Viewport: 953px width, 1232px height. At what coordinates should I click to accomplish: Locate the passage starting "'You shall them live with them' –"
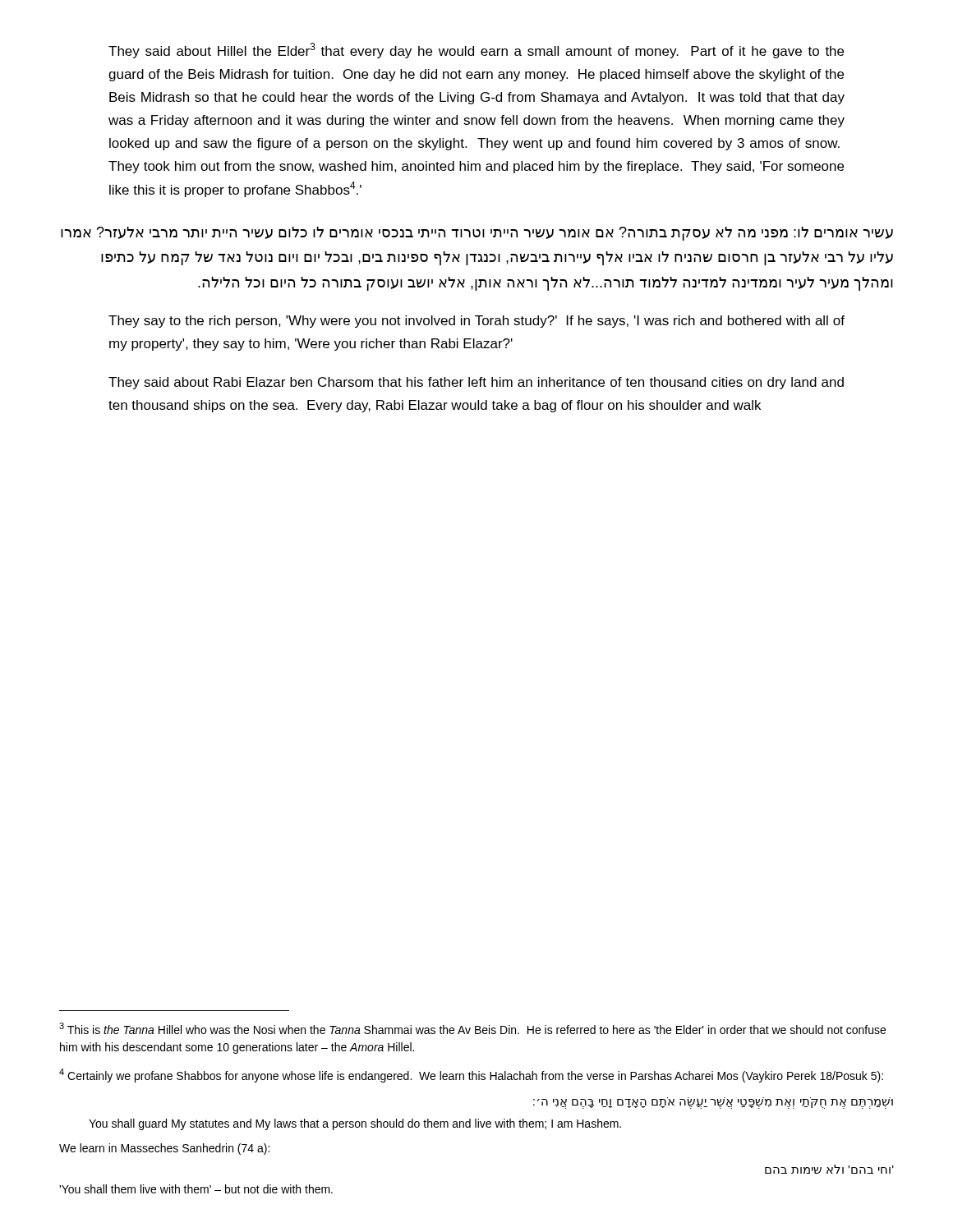[x=196, y=1190]
